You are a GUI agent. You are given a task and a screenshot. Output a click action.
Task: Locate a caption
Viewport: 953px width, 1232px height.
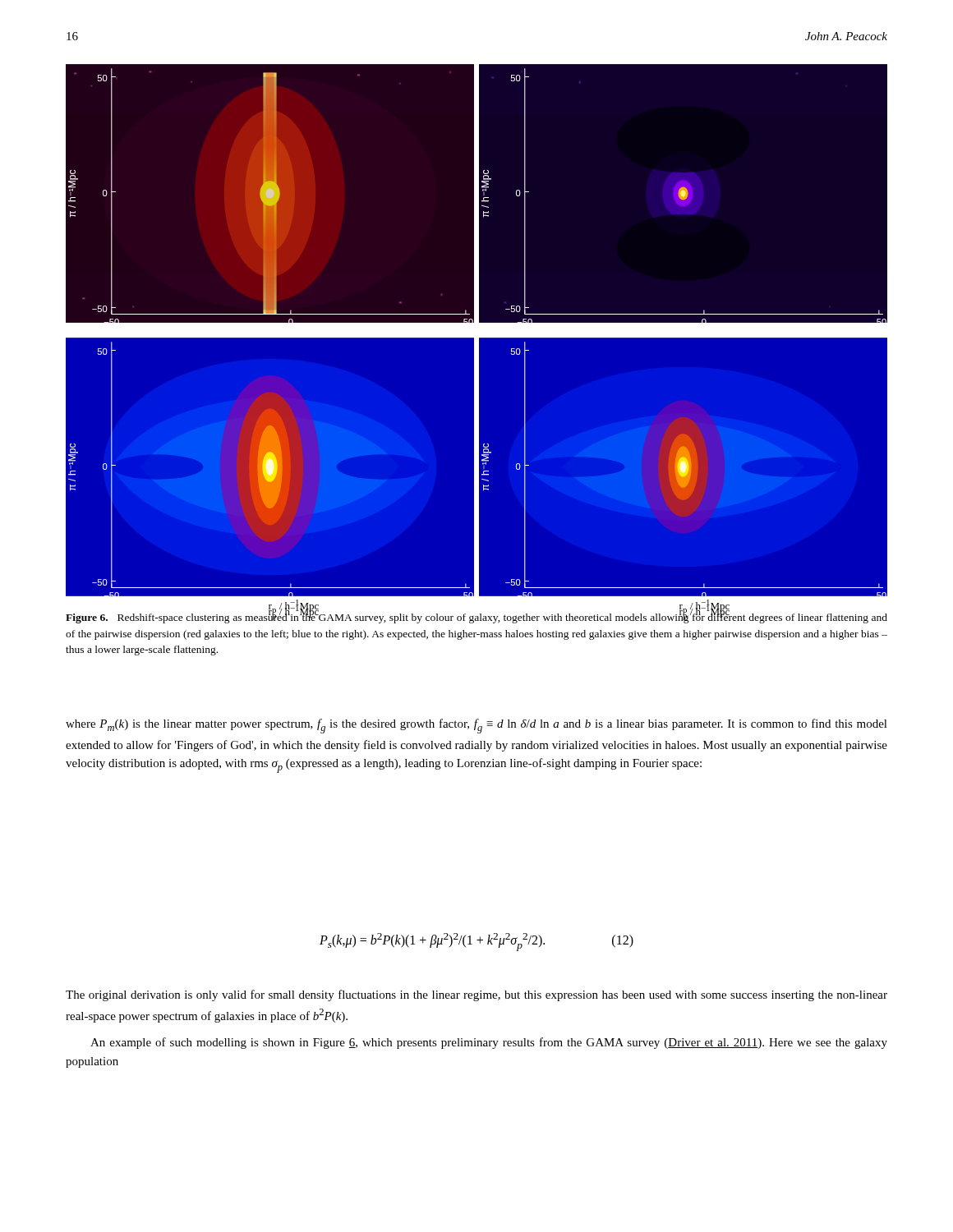point(476,634)
